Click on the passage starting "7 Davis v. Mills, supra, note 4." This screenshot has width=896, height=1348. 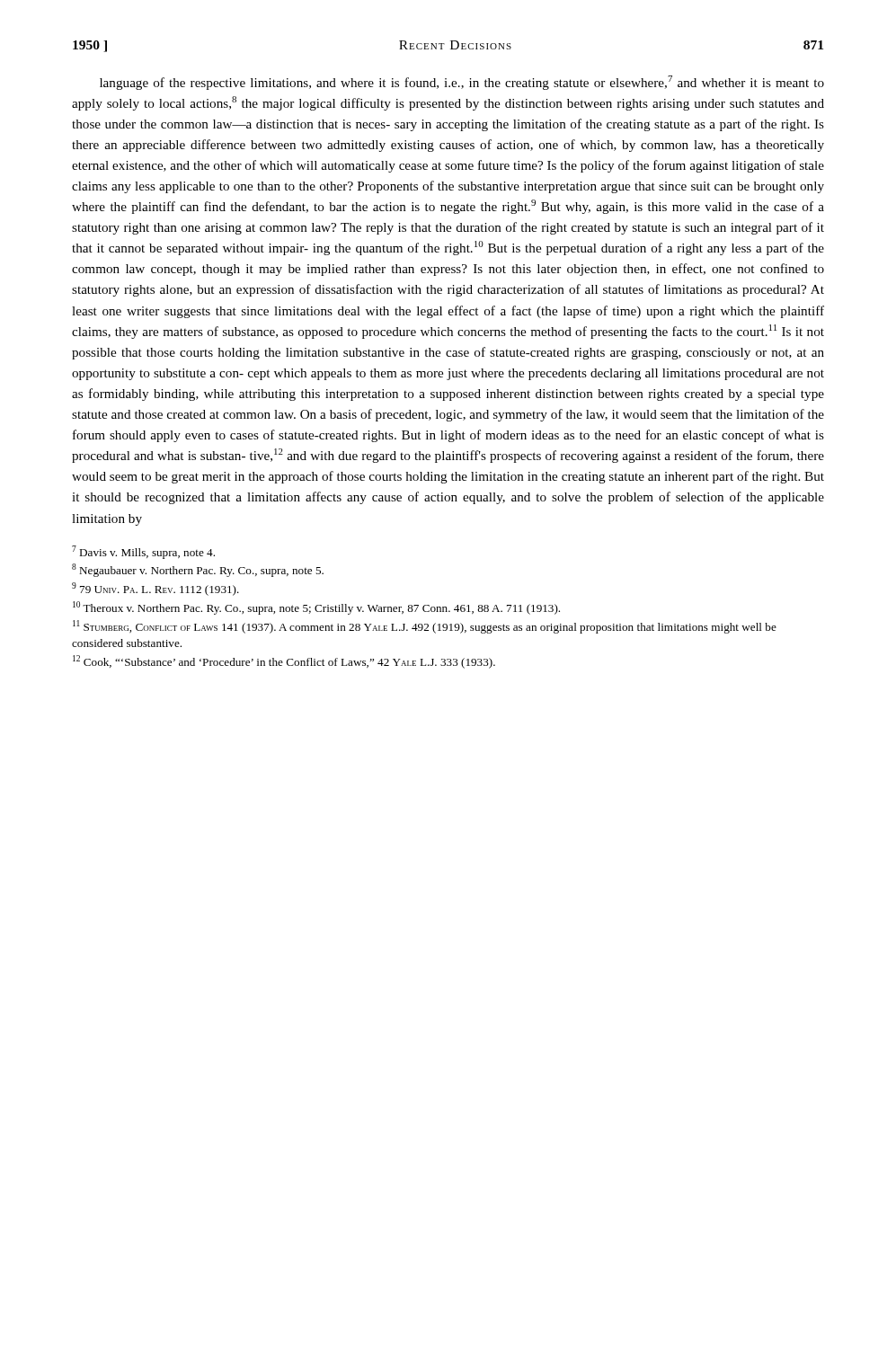[x=144, y=551]
